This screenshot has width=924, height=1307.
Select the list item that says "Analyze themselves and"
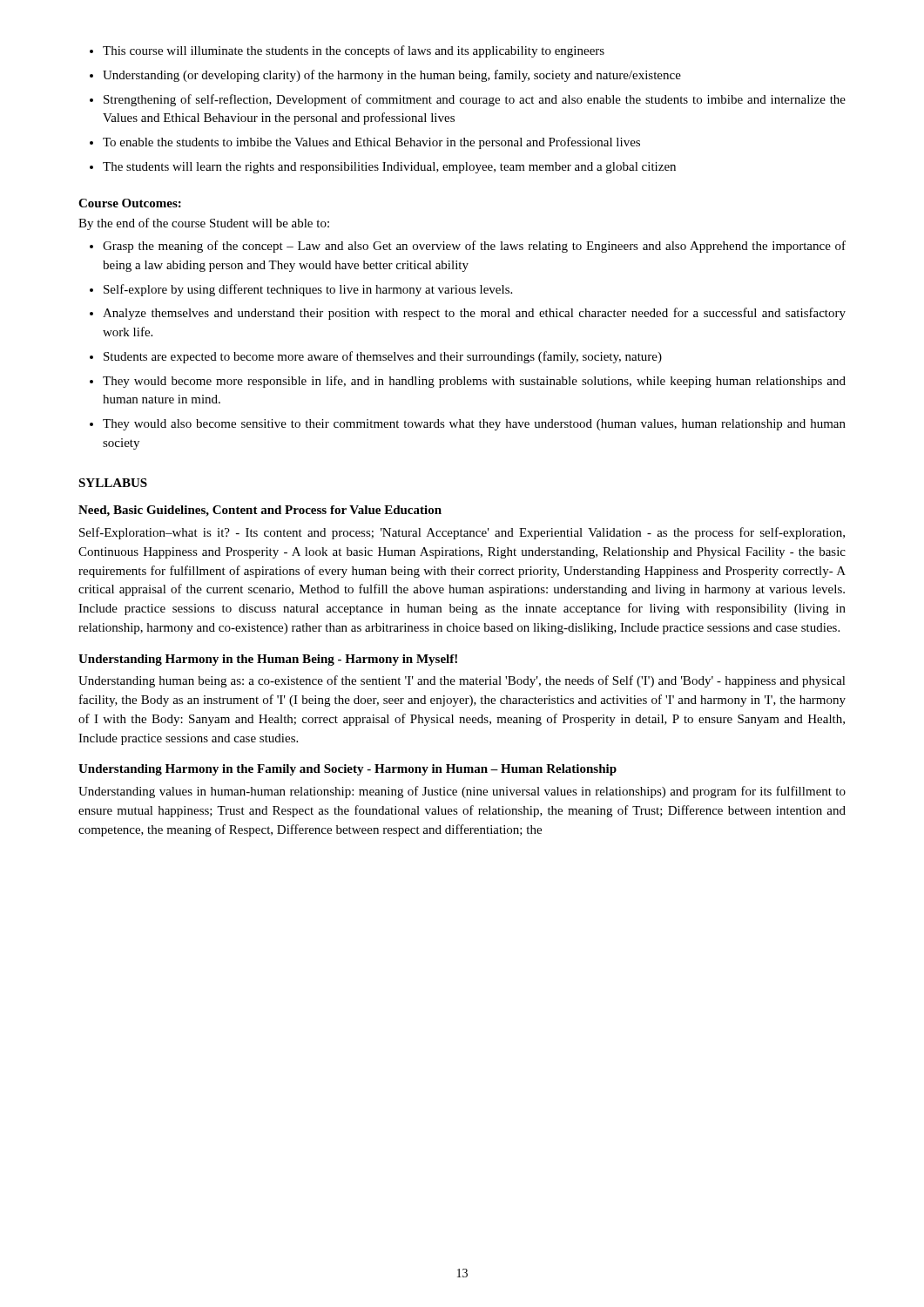(x=474, y=323)
